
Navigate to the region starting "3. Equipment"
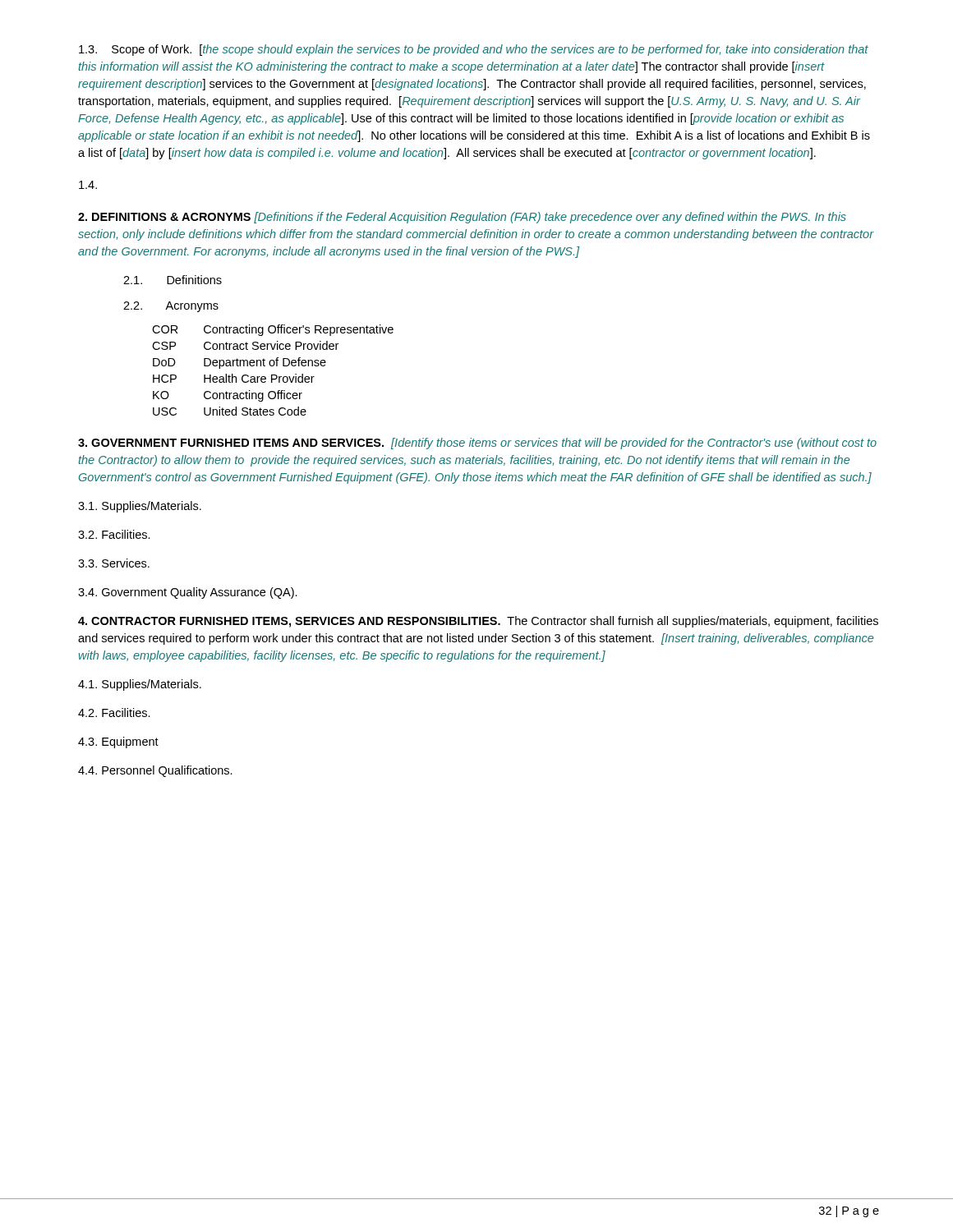point(118,742)
